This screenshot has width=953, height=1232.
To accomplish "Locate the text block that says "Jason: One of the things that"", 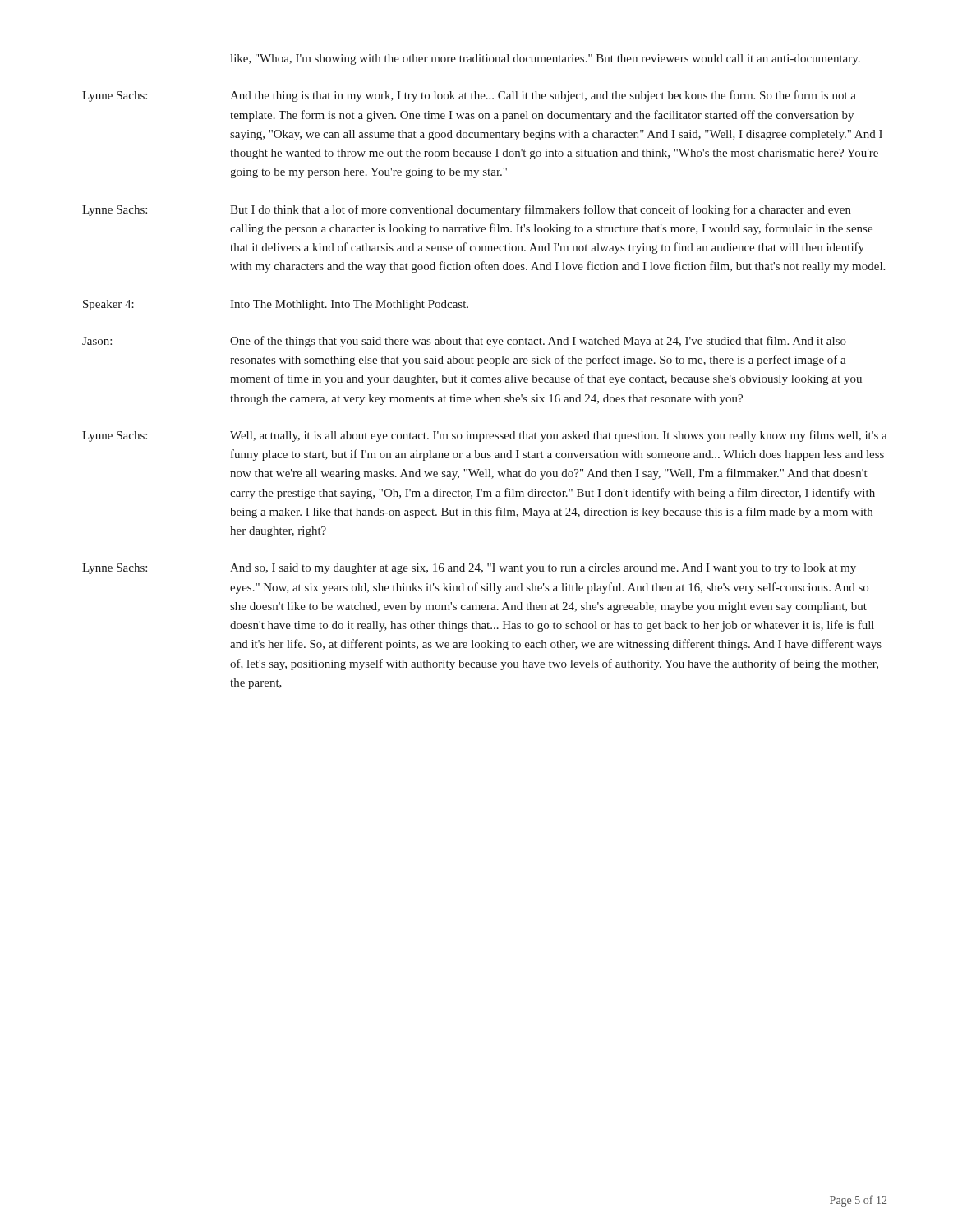I will click(485, 370).
